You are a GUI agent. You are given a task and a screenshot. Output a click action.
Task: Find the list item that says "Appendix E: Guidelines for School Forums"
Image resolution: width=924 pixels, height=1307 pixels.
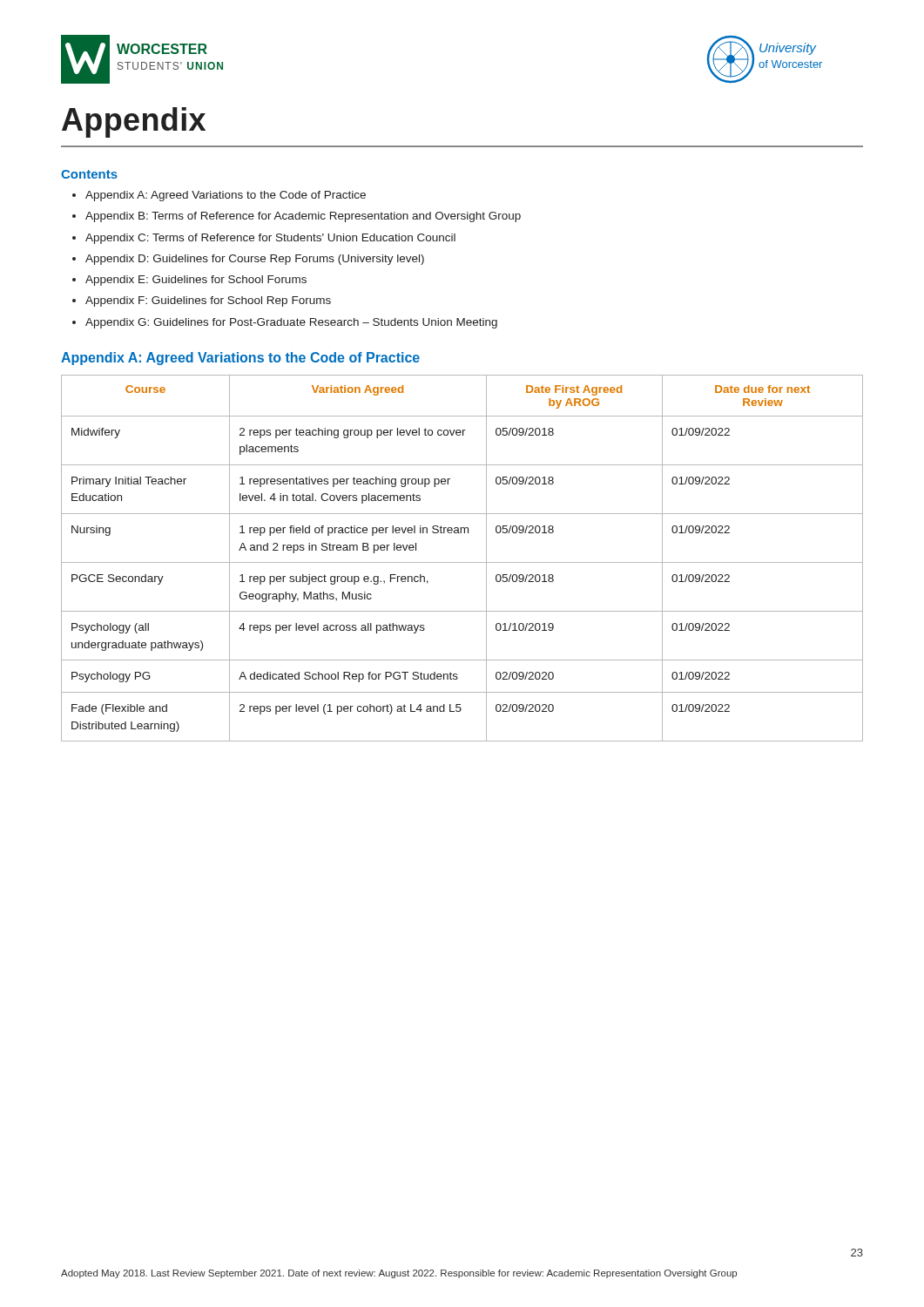pos(196,279)
